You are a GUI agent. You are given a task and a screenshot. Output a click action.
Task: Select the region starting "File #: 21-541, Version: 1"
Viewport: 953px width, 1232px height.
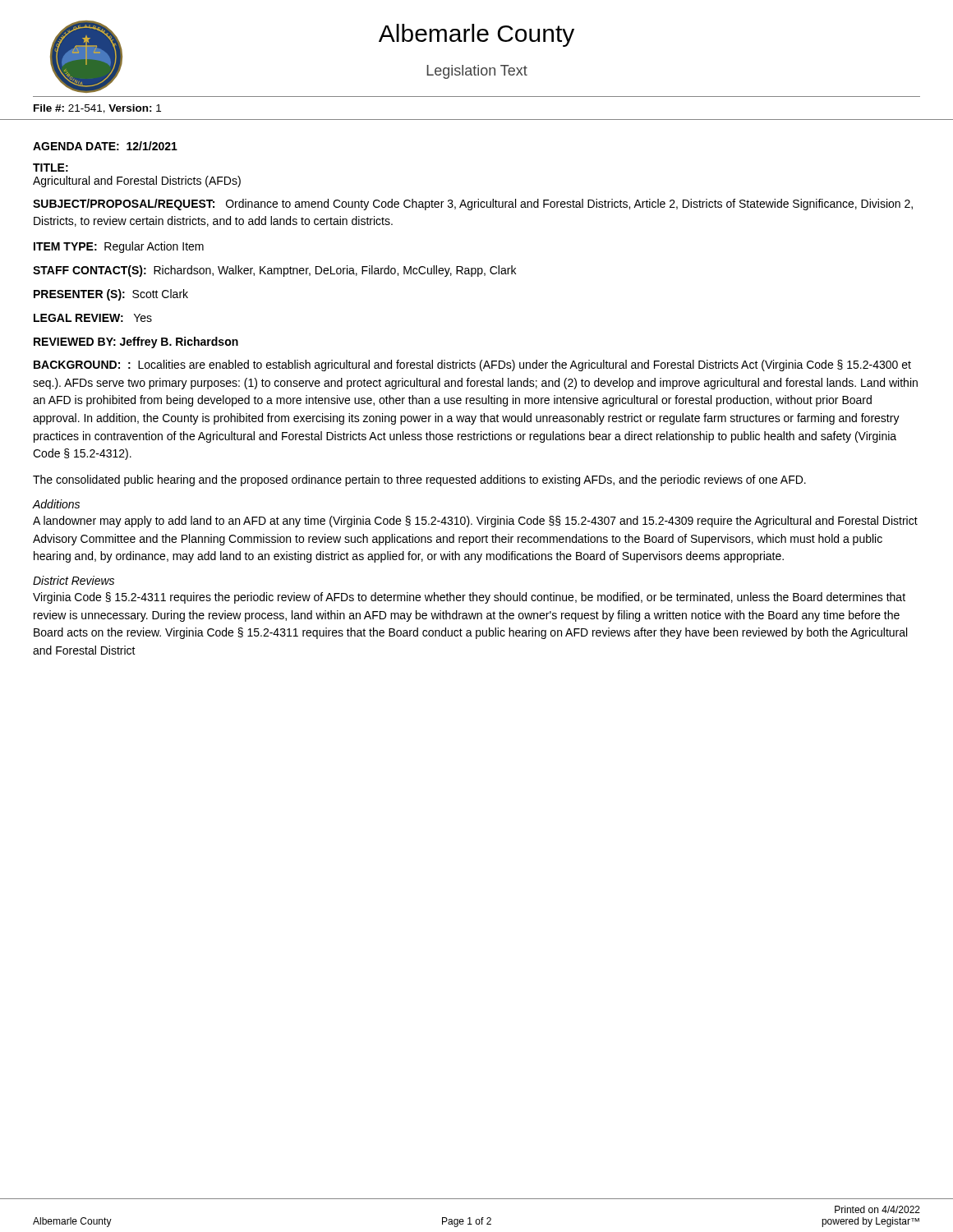97,108
